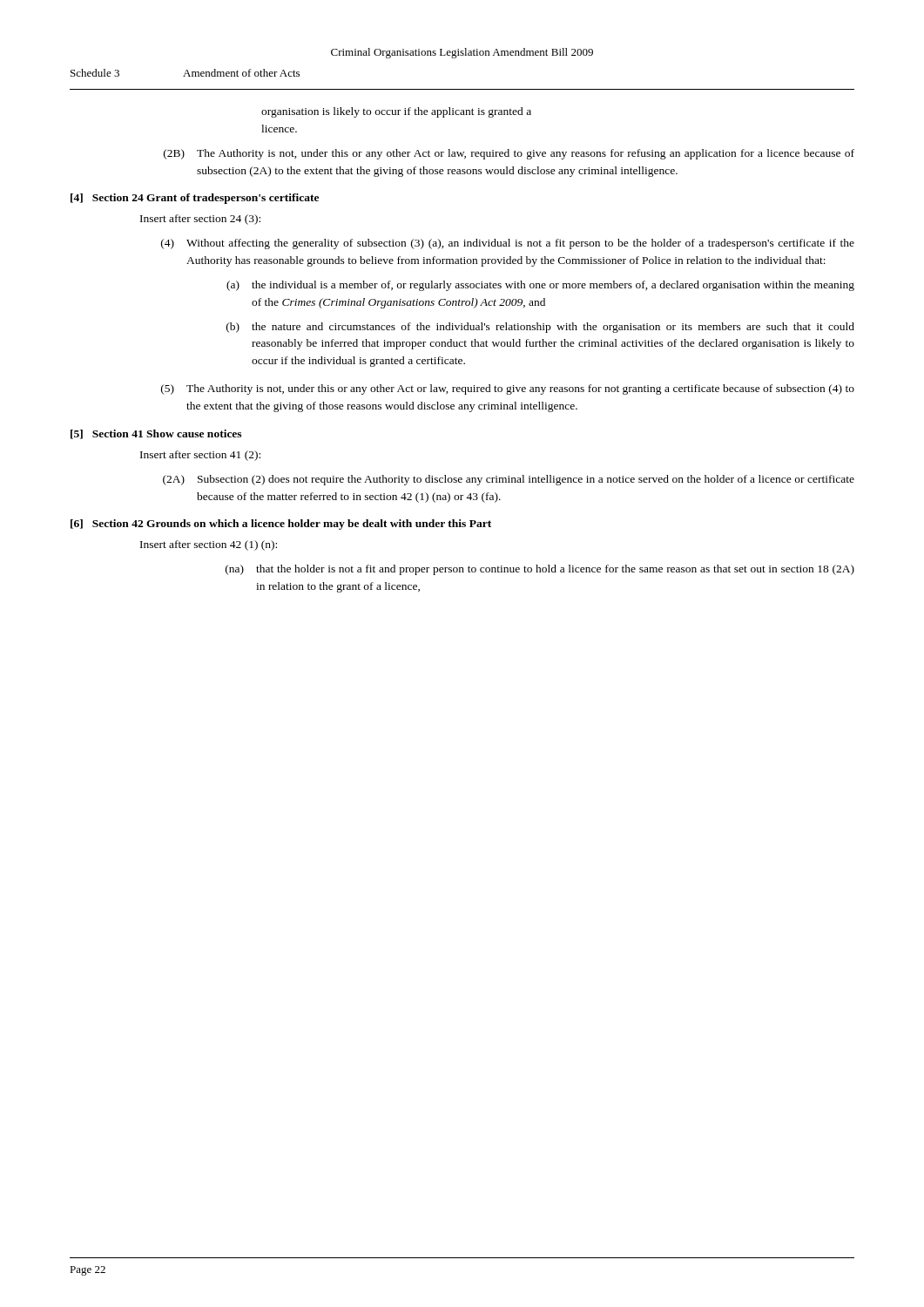Select the list item that reads "(a) the individual is a member"
The width and height of the screenshot is (924, 1307).
click(x=532, y=293)
